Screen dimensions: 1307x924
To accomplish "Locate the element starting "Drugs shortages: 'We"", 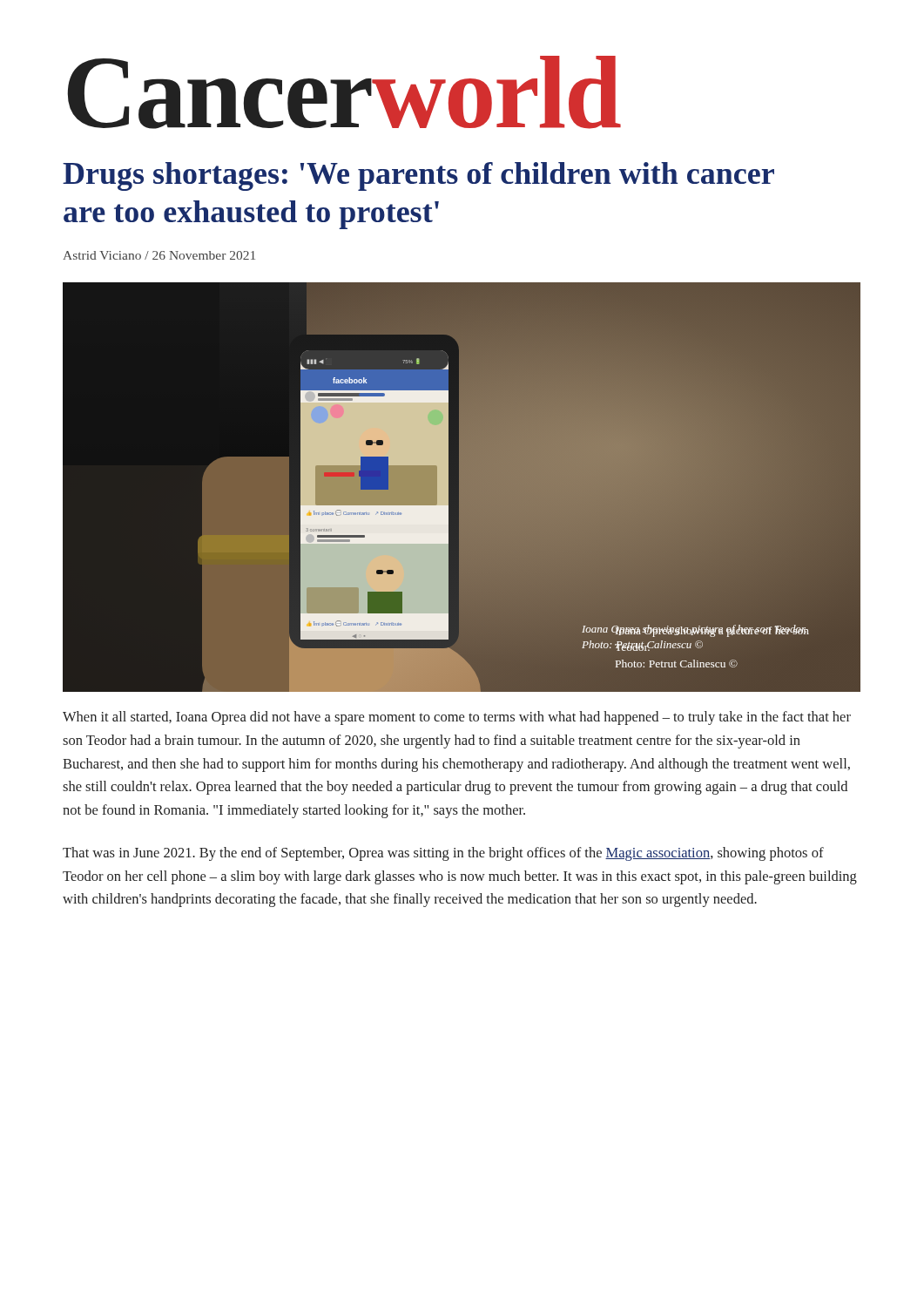I will [442, 193].
